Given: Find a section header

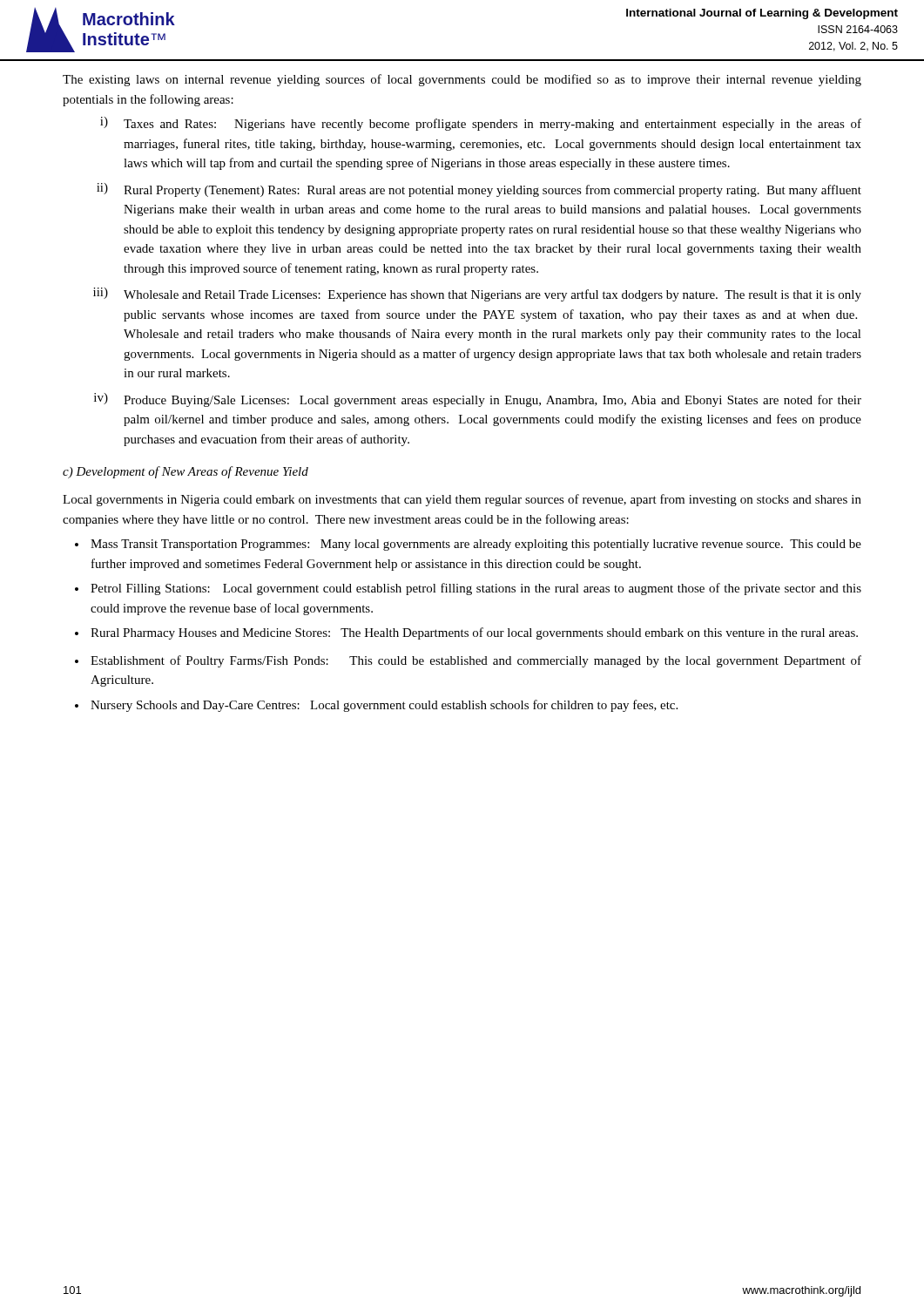Looking at the screenshot, I should (185, 471).
